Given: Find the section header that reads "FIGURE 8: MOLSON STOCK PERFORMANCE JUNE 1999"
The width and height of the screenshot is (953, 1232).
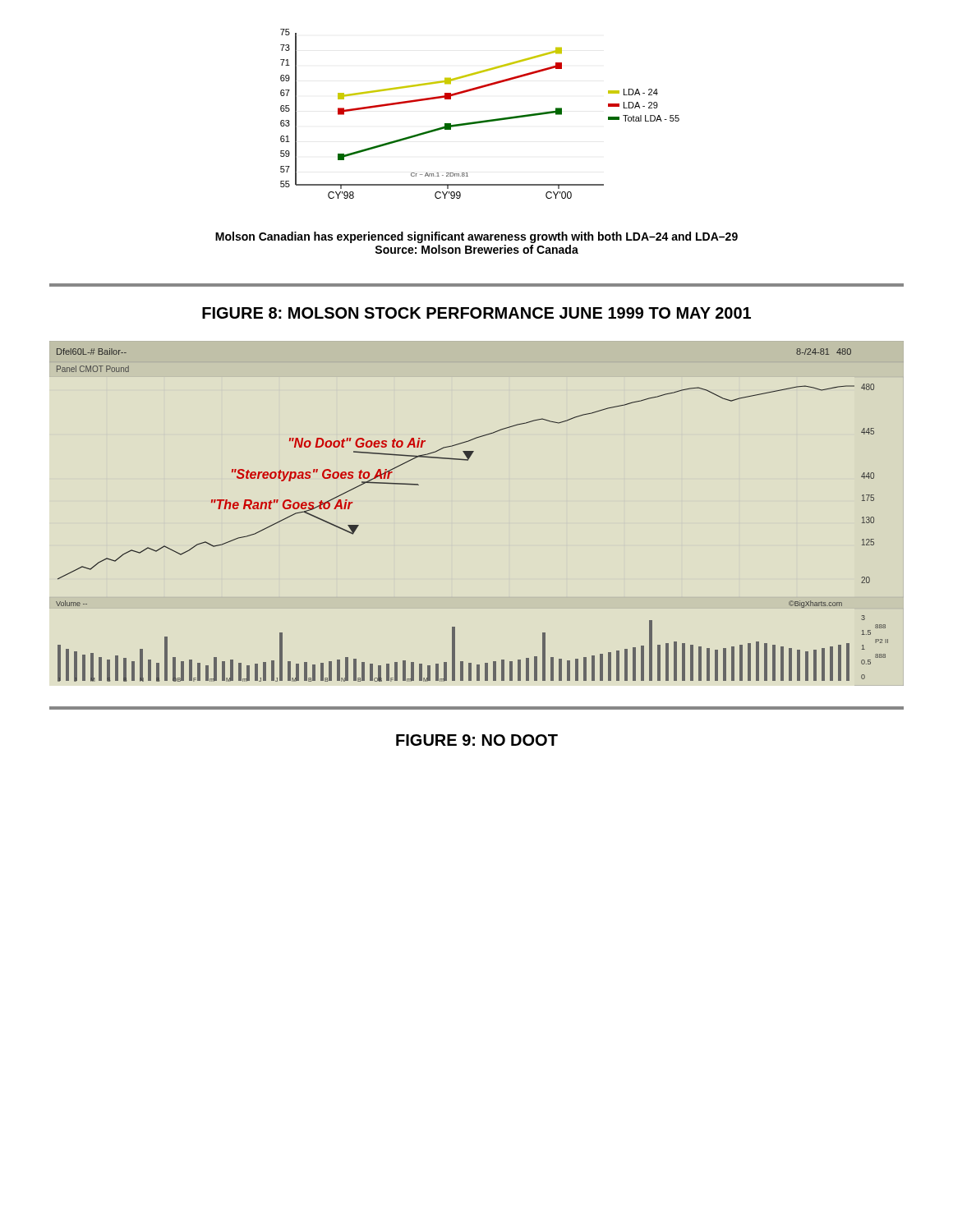Looking at the screenshot, I should (476, 313).
